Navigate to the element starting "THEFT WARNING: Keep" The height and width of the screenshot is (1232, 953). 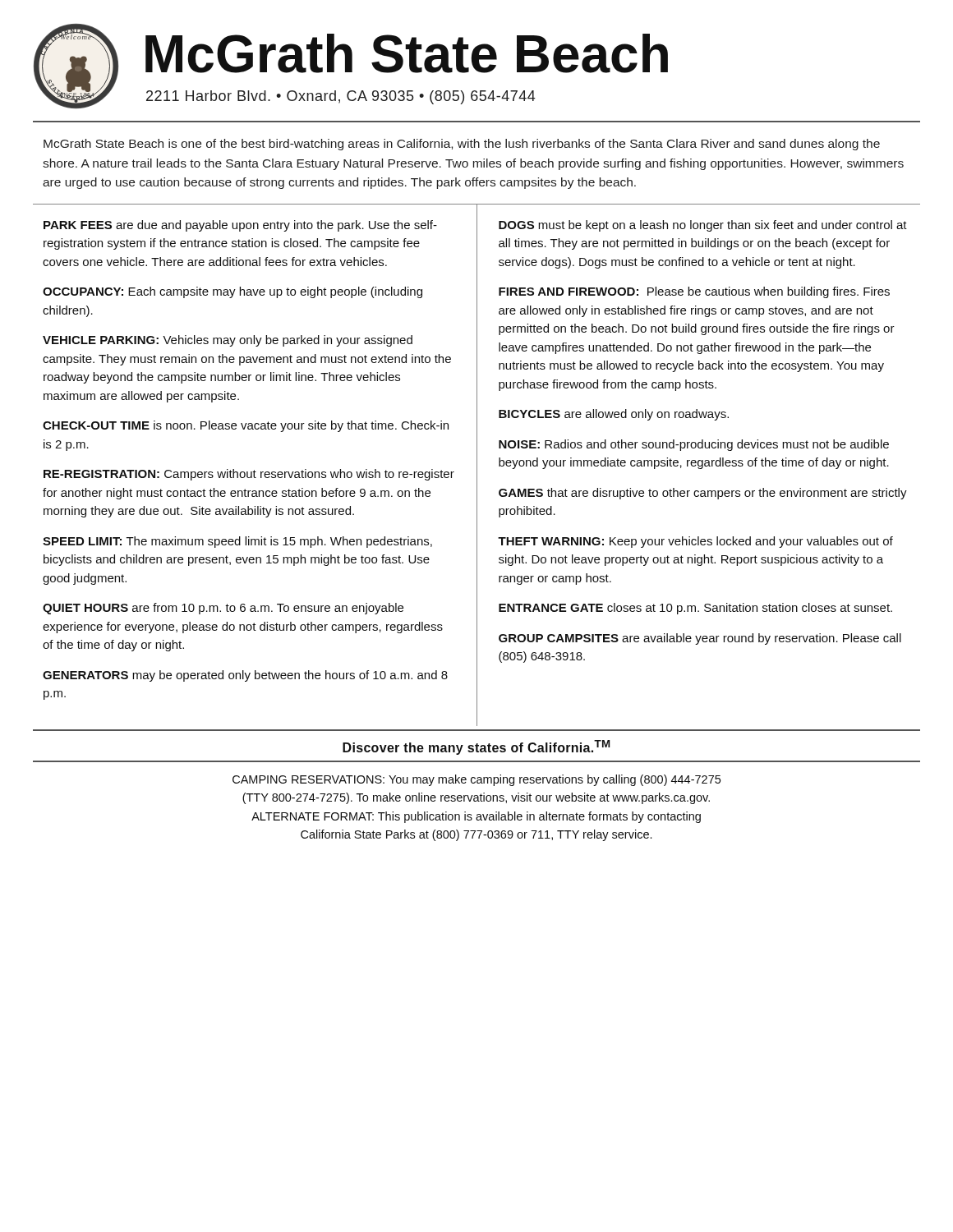click(x=704, y=560)
